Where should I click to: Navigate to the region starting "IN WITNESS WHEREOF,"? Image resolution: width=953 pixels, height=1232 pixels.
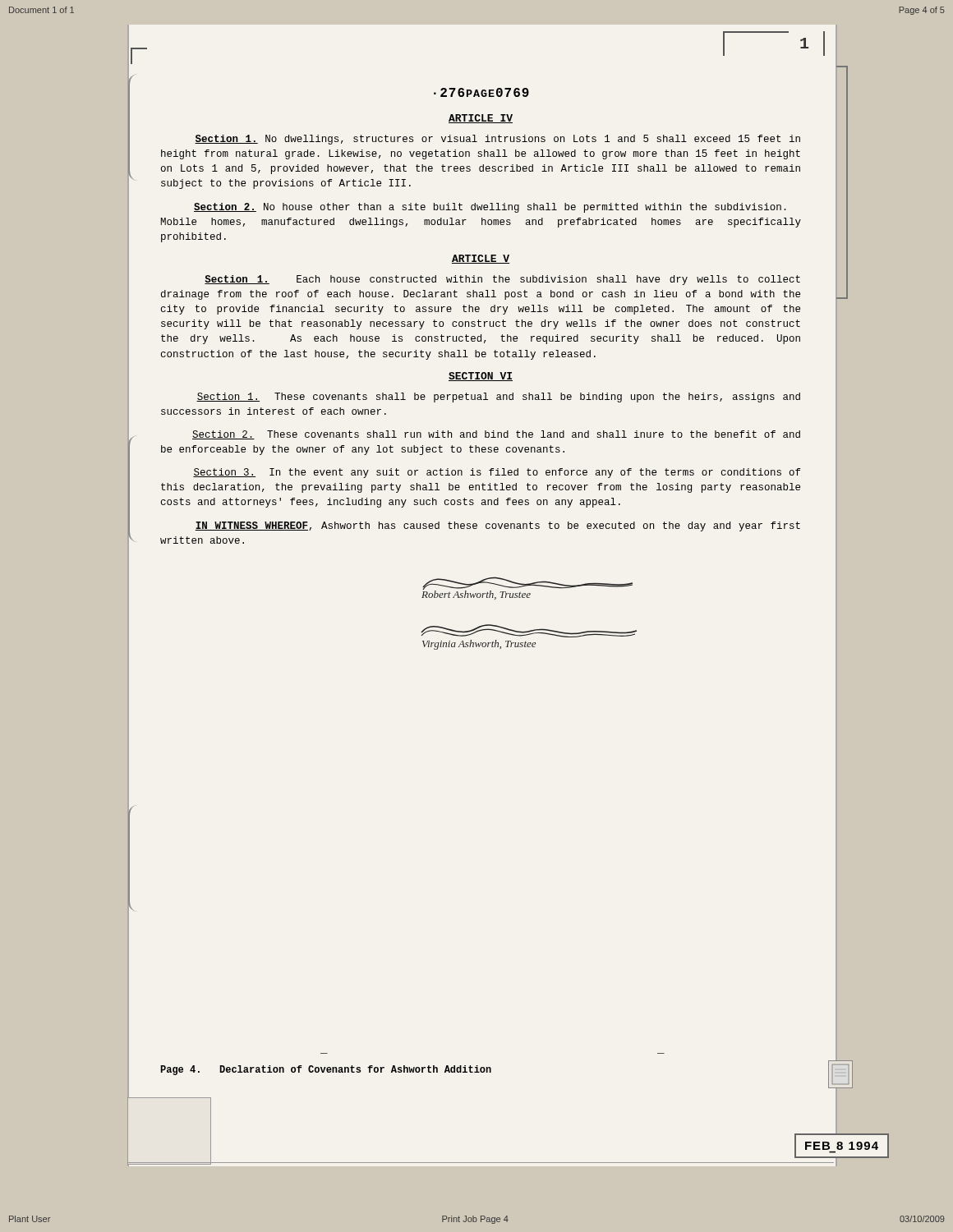pos(481,534)
